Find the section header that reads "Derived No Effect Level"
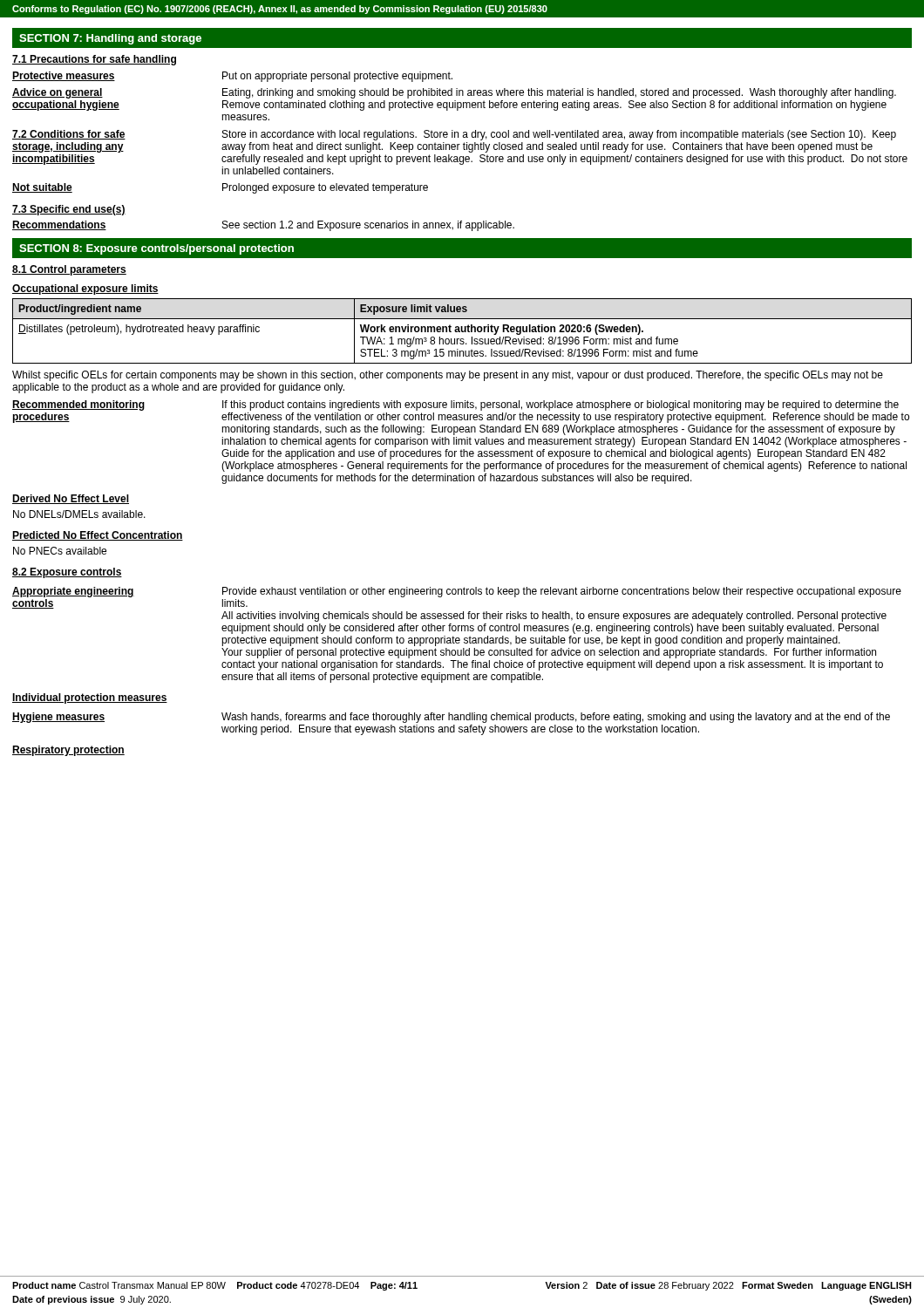The width and height of the screenshot is (924, 1308). tap(71, 499)
